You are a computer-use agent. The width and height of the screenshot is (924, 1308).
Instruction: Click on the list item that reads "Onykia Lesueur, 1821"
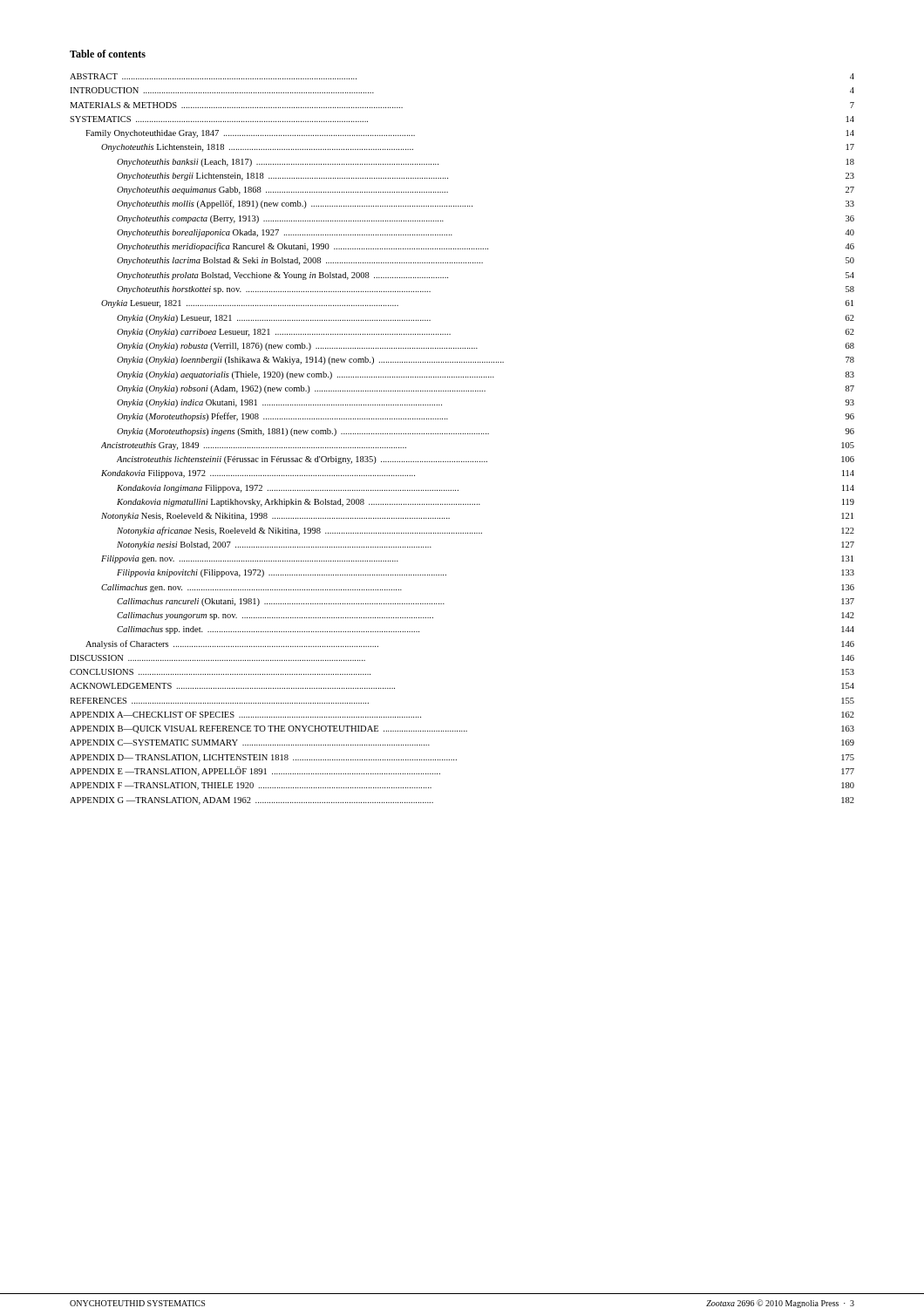click(179, 304)
